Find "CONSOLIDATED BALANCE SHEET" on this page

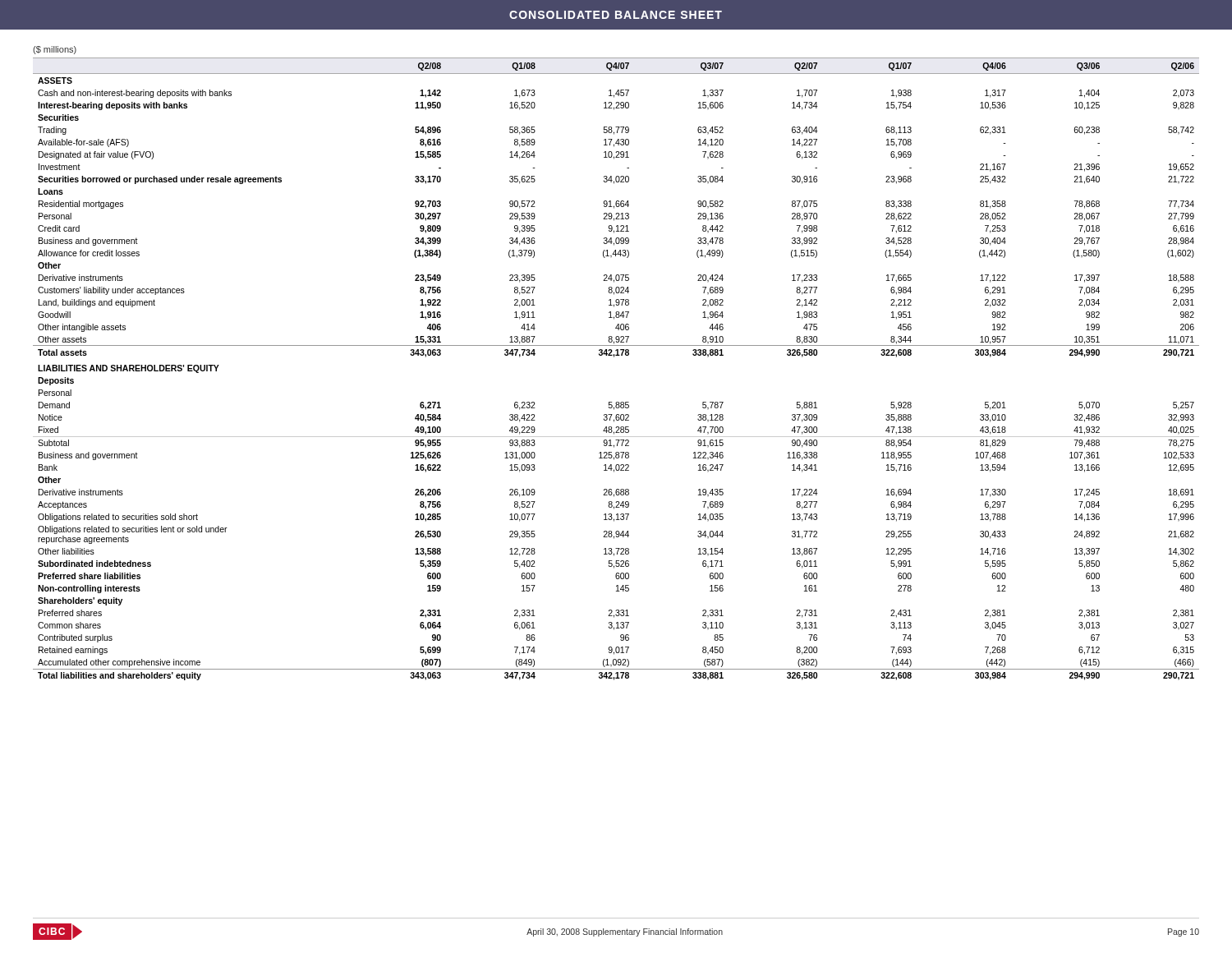pyautogui.click(x=616, y=15)
